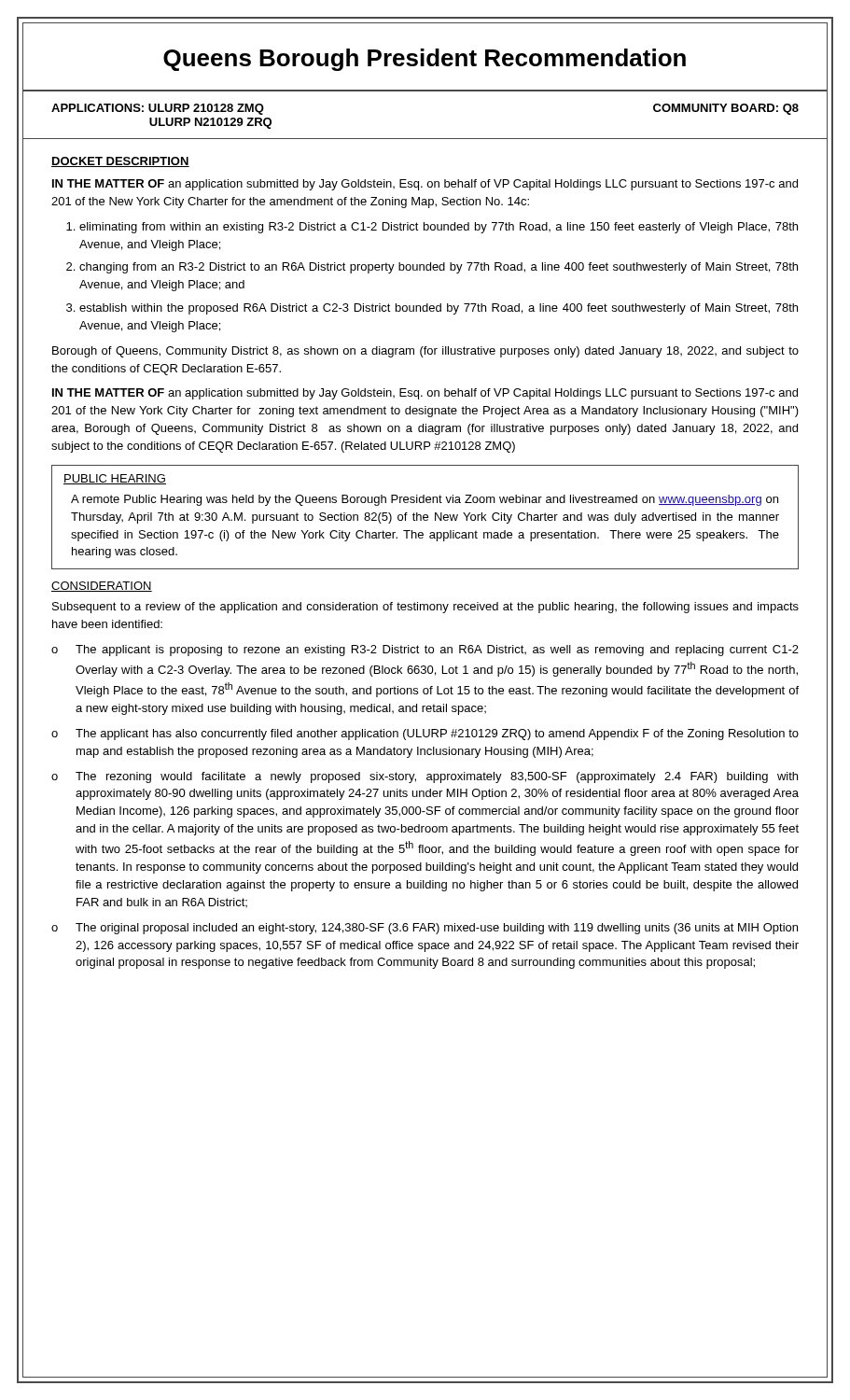Viewport: 850px width, 1400px height.
Task: Find the text starting "A remote Public Hearing was held"
Action: (x=425, y=525)
